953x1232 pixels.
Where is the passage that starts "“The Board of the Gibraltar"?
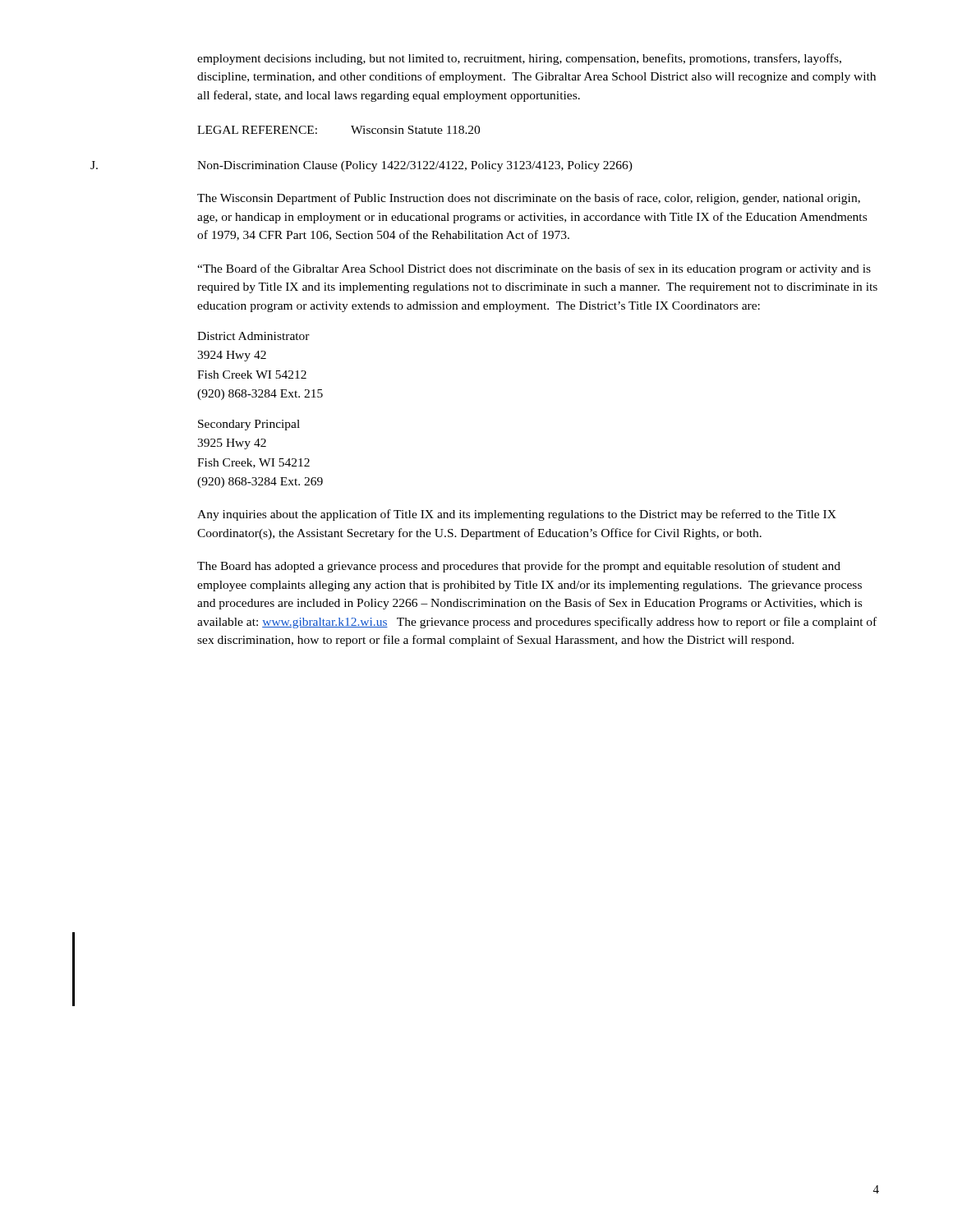click(x=538, y=287)
